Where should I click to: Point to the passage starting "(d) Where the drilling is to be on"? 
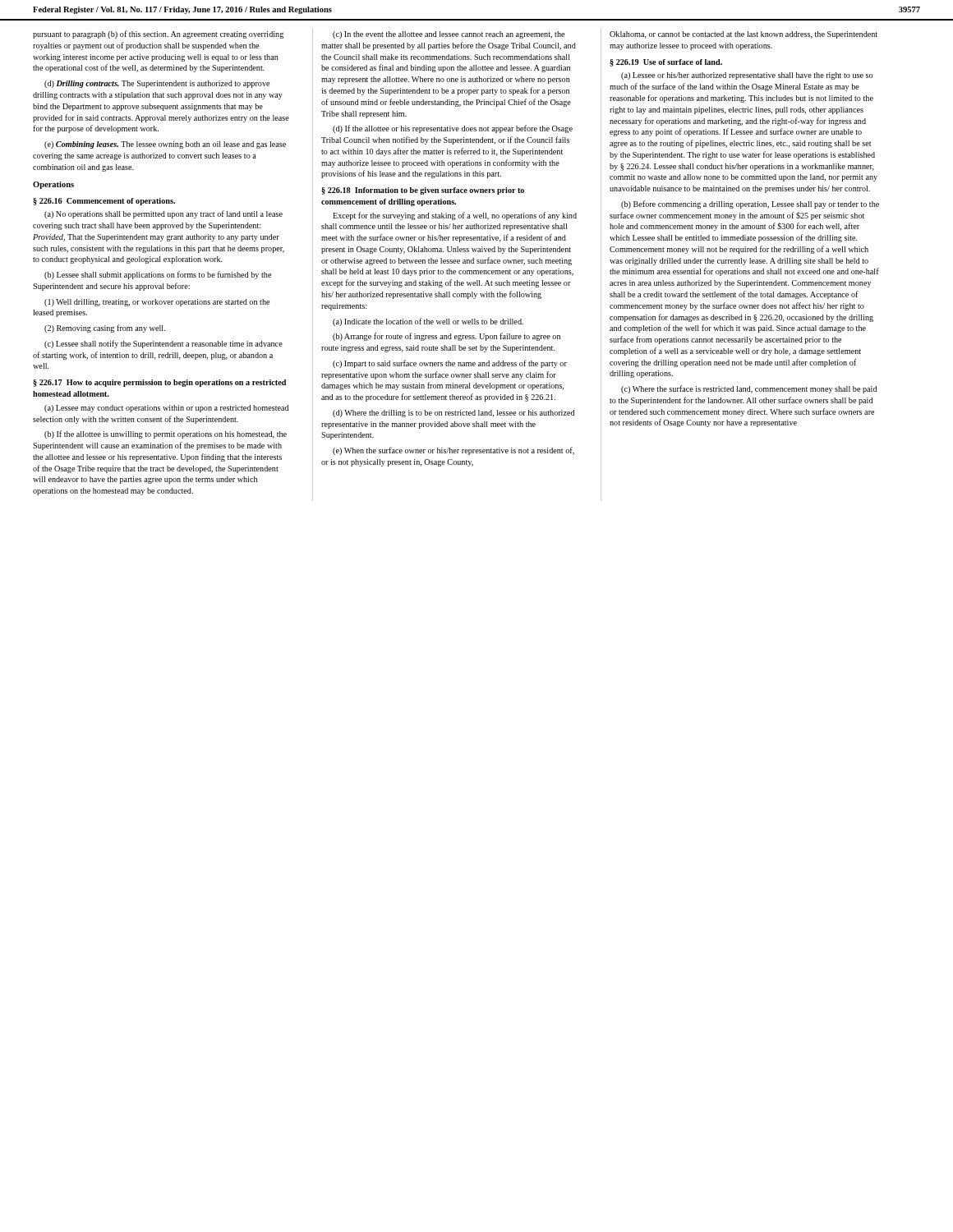(x=449, y=424)
